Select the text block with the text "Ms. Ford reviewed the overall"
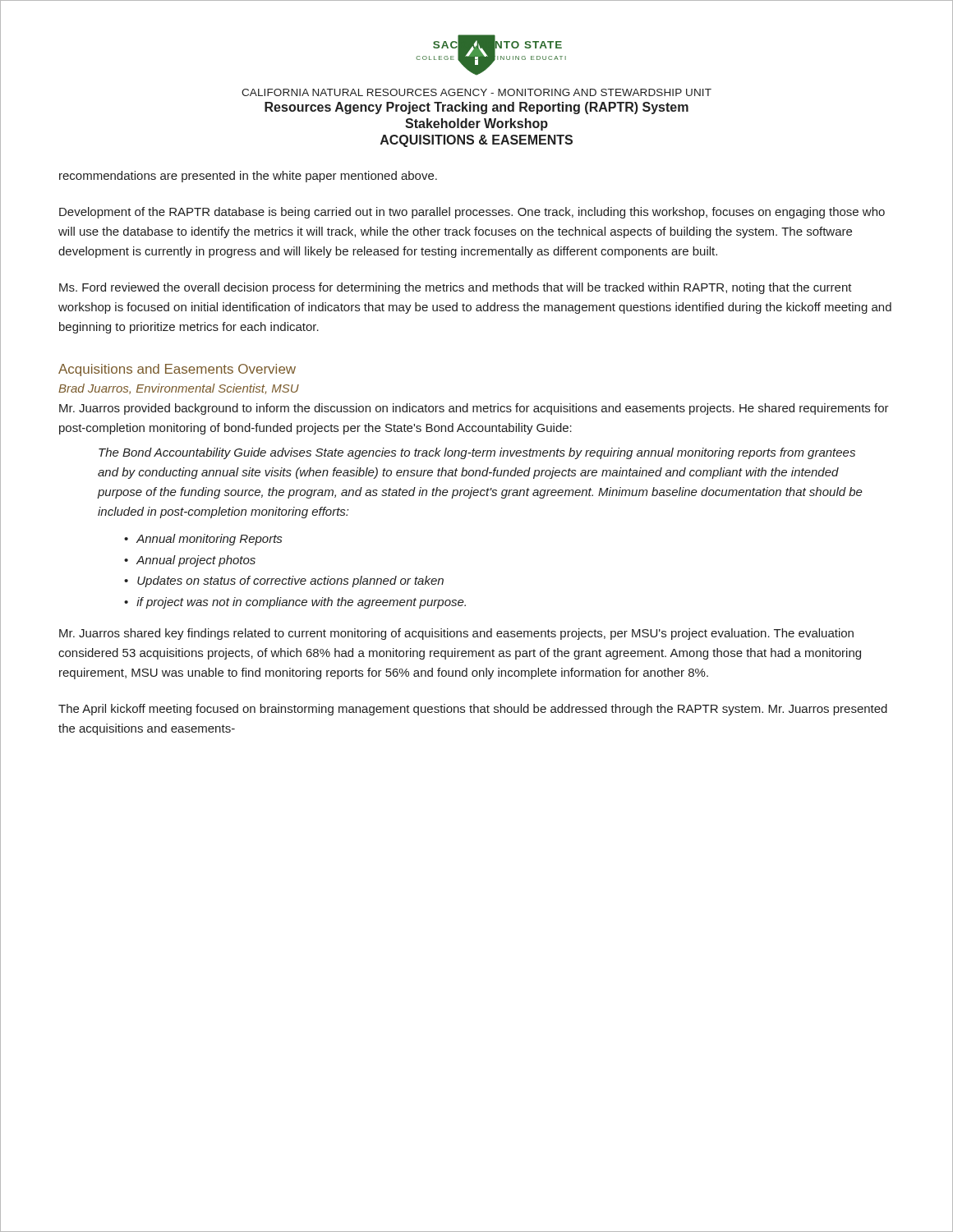This screenshot has width=953, height=1232. click(x=475, y=307)
